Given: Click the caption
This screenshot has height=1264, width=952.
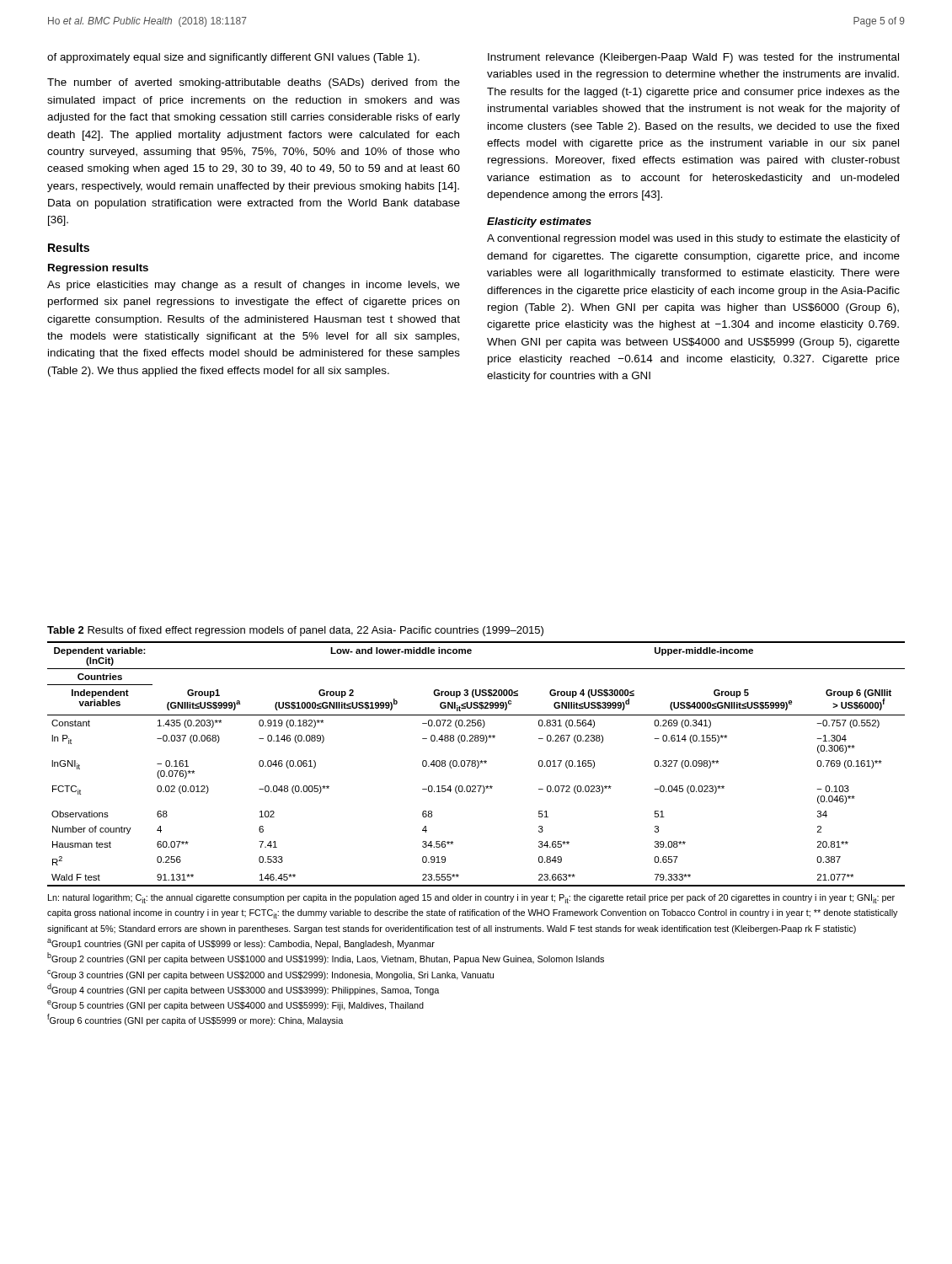Looking at the screenshot, I should (296, 630).
